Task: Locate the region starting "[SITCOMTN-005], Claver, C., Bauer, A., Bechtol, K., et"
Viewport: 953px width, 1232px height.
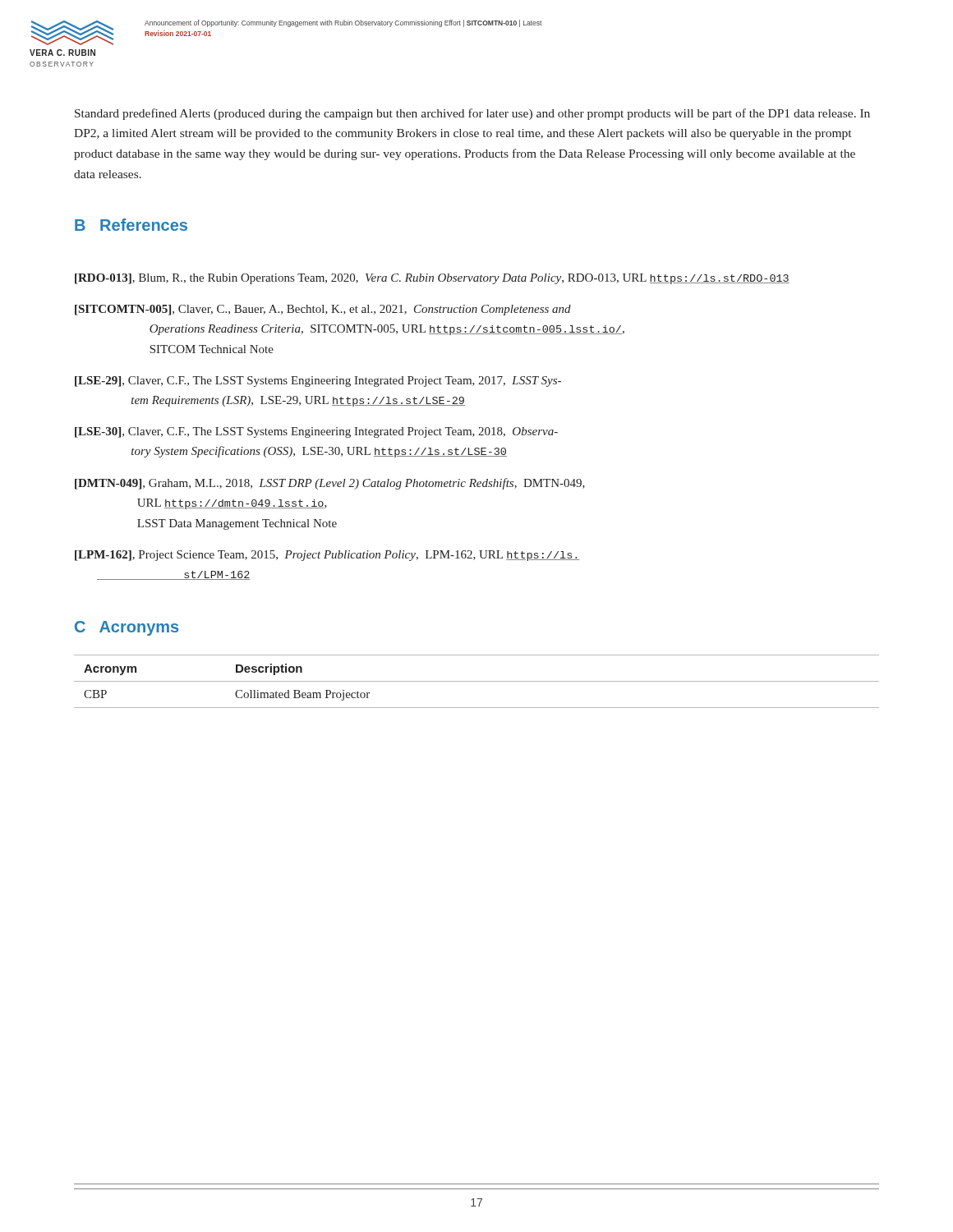Action: tap(349, 329)
